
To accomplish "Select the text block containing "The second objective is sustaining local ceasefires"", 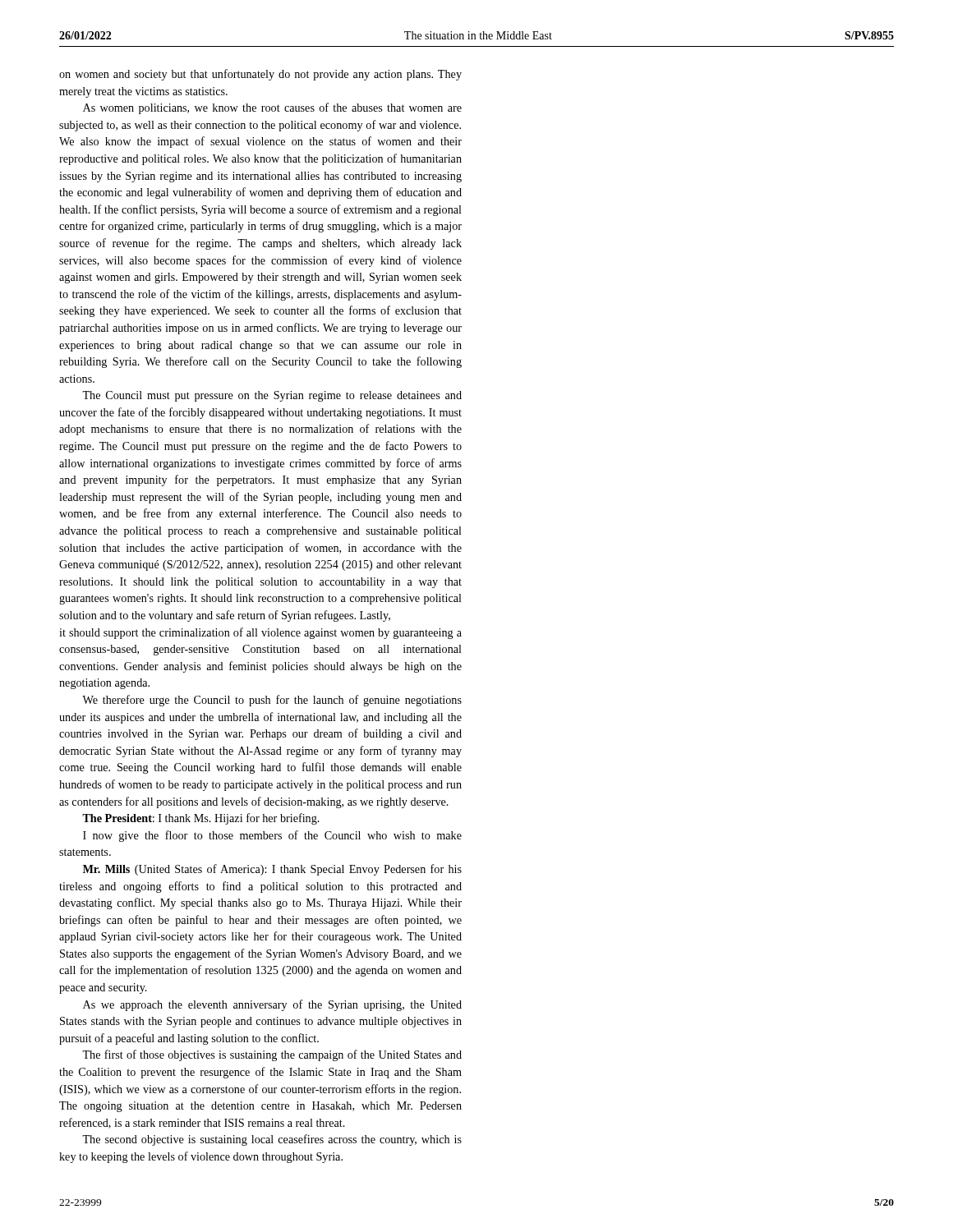I will tap(260, 1148).
